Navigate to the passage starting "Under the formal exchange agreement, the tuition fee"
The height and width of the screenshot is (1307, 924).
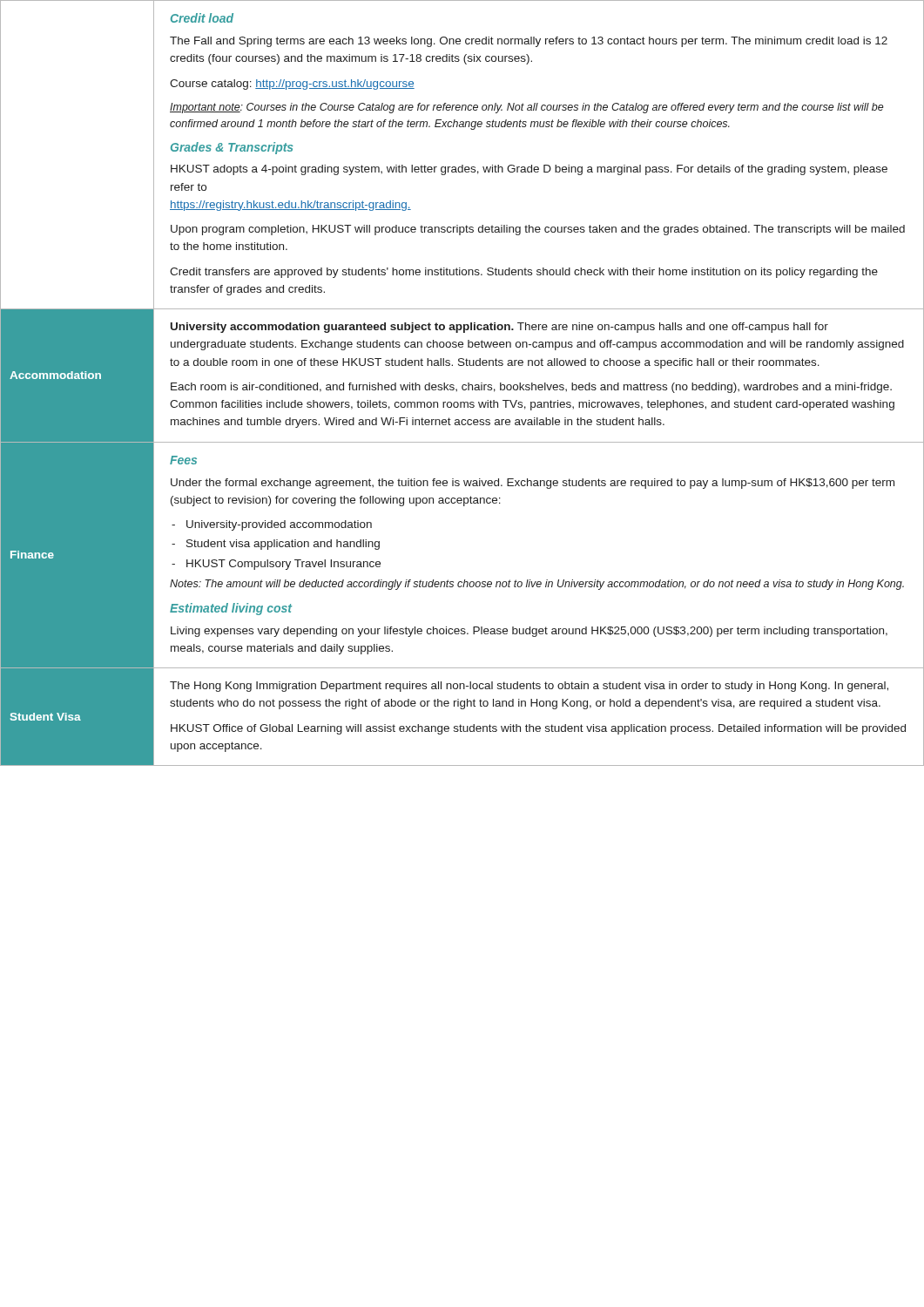click(539, 491)
